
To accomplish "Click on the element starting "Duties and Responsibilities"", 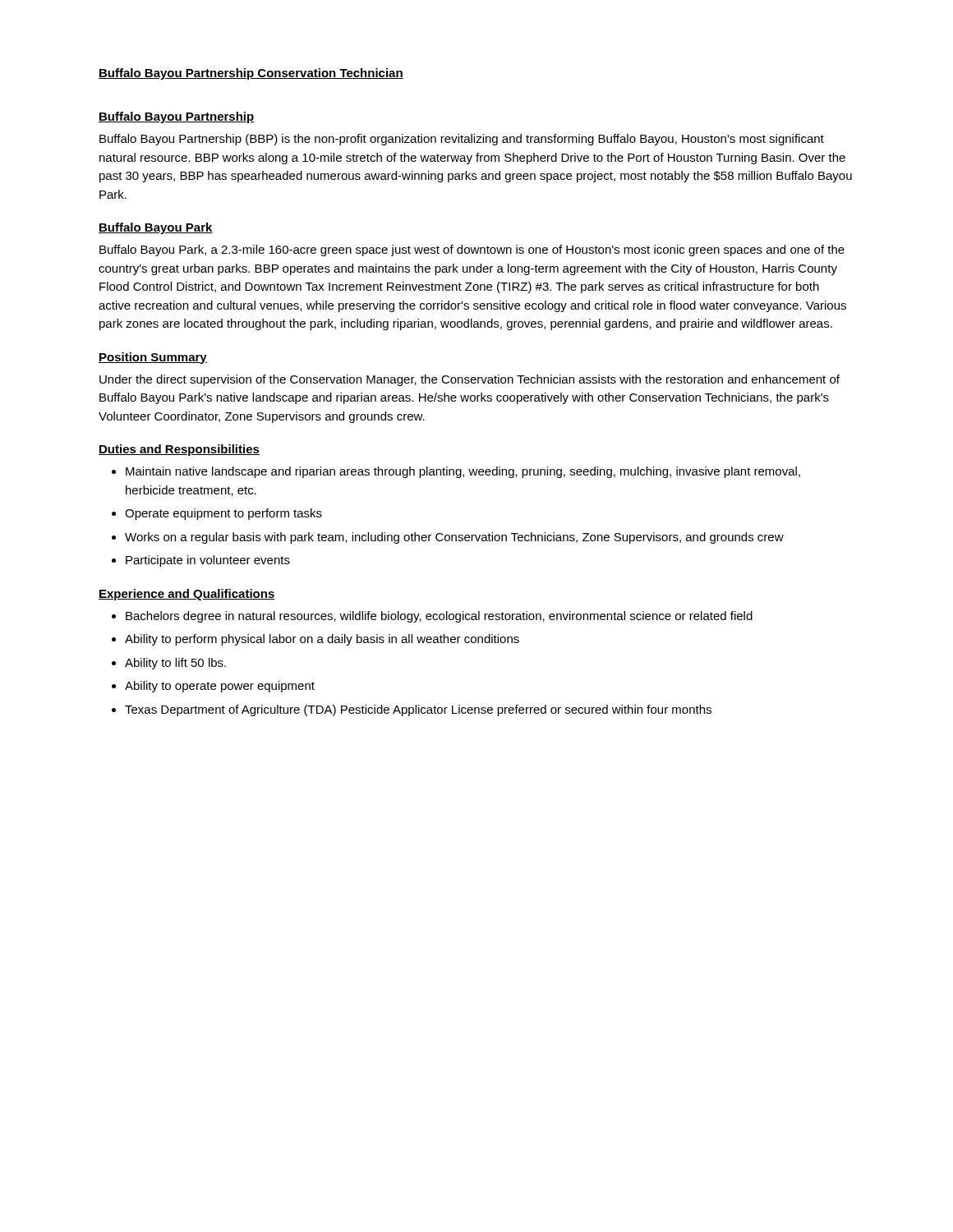I will (179, 450).
